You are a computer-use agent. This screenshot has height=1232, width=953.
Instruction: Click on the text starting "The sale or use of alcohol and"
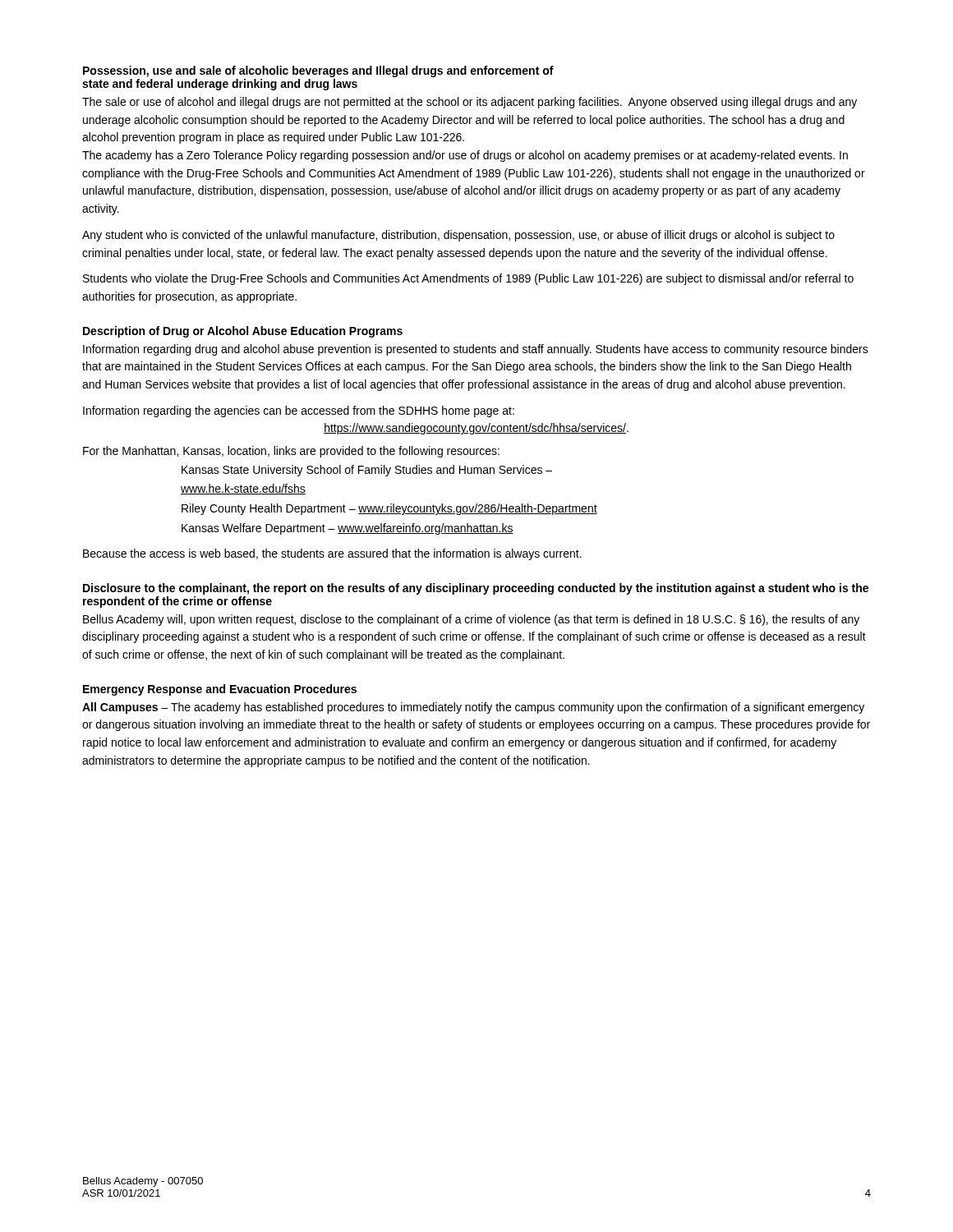tap(473, 155)
